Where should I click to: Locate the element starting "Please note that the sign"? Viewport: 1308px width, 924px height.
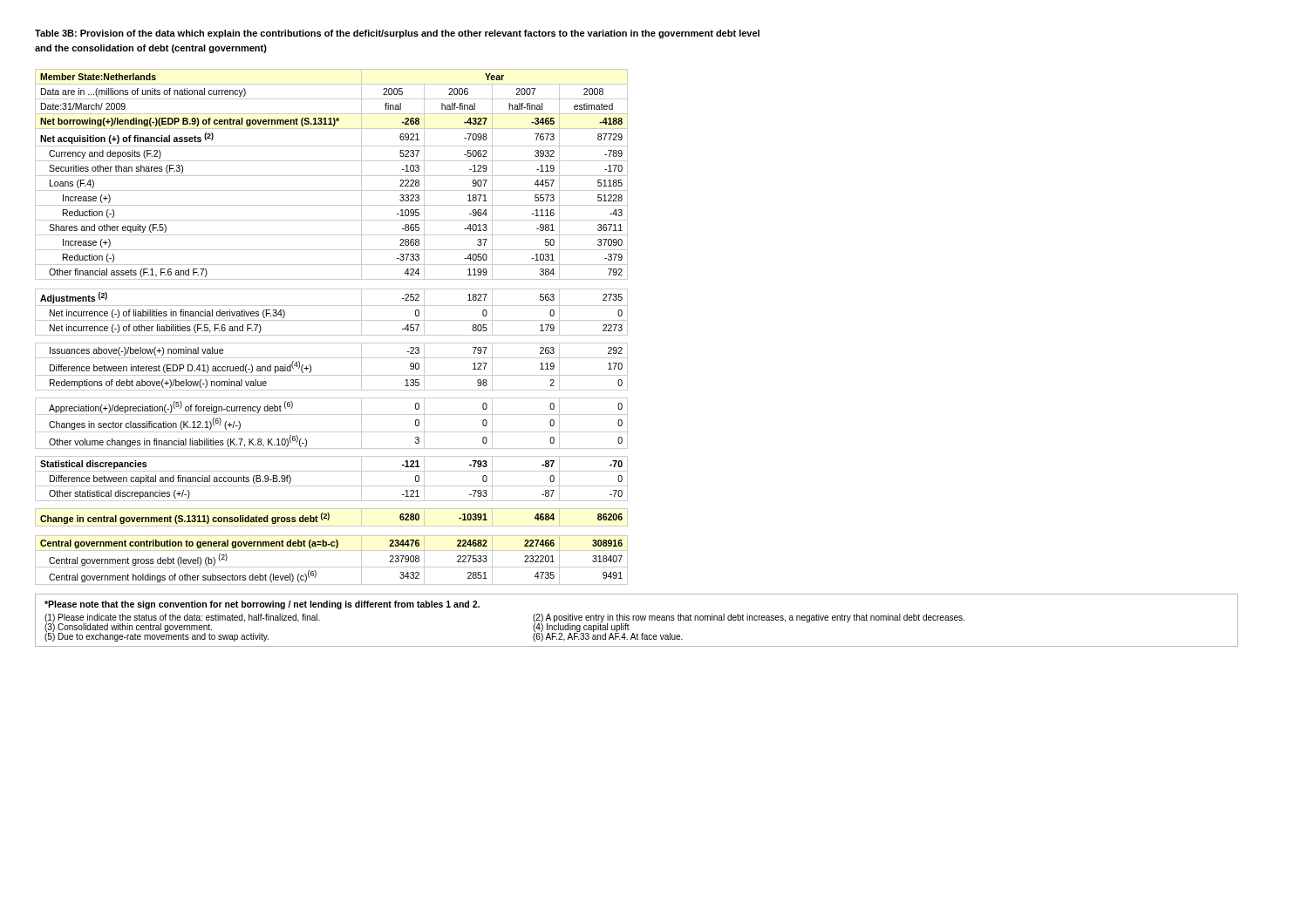tap(637, 620)
